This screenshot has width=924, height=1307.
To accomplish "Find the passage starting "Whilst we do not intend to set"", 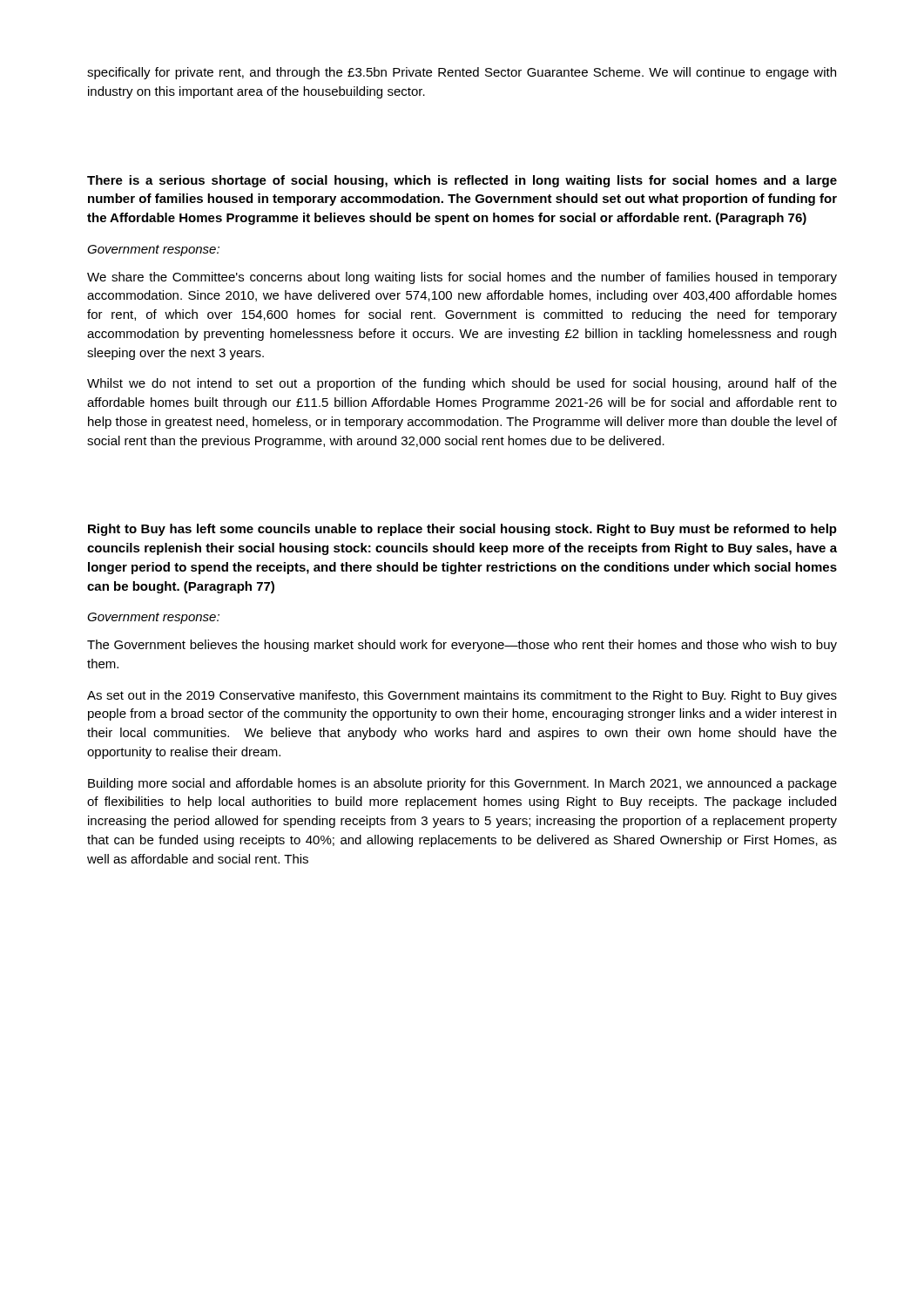I will point(462,412).
